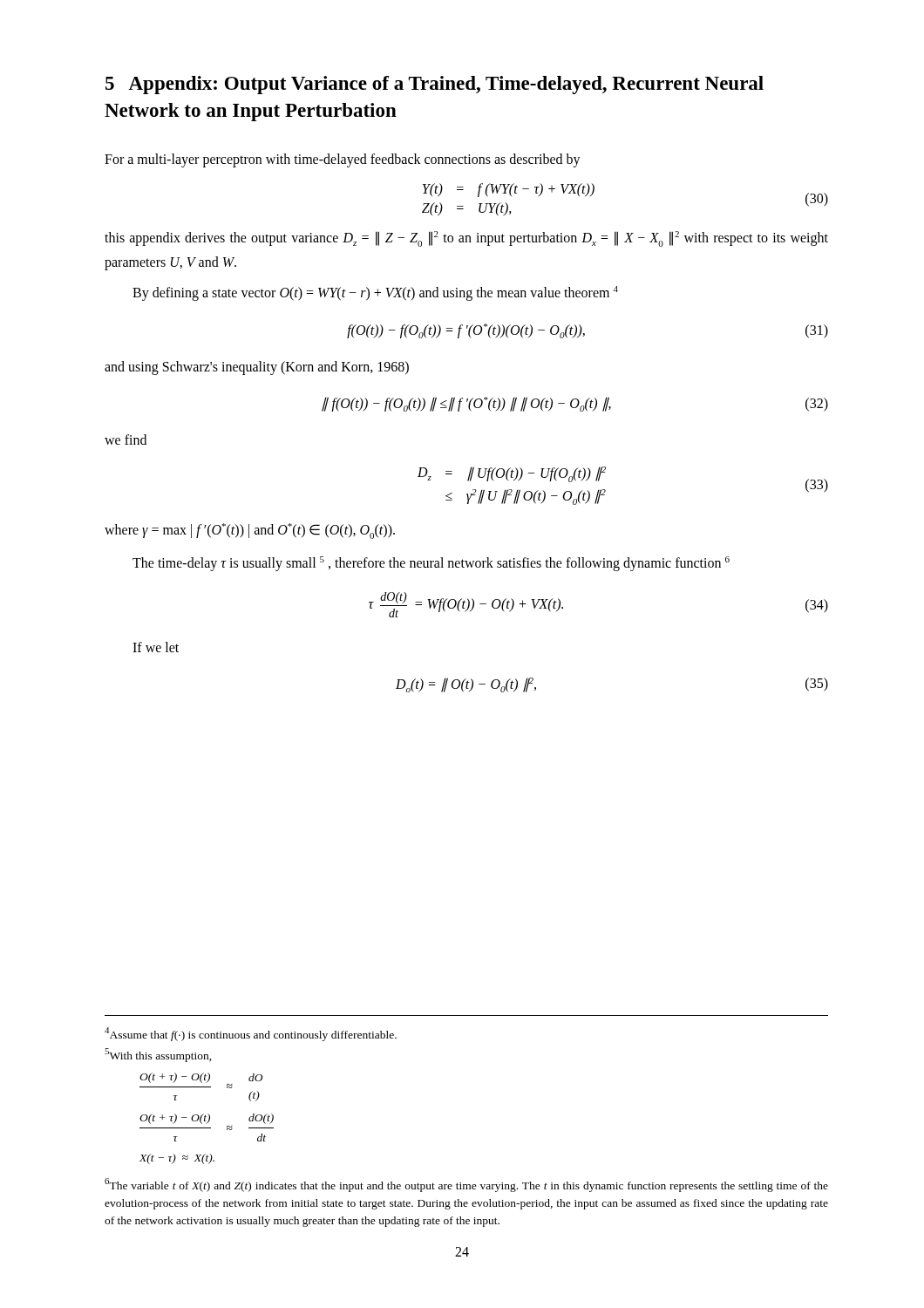Locate the element starting "By defining a state vector O(t) ="
This screenshot has height=1308, width=924.
(375, 292)
